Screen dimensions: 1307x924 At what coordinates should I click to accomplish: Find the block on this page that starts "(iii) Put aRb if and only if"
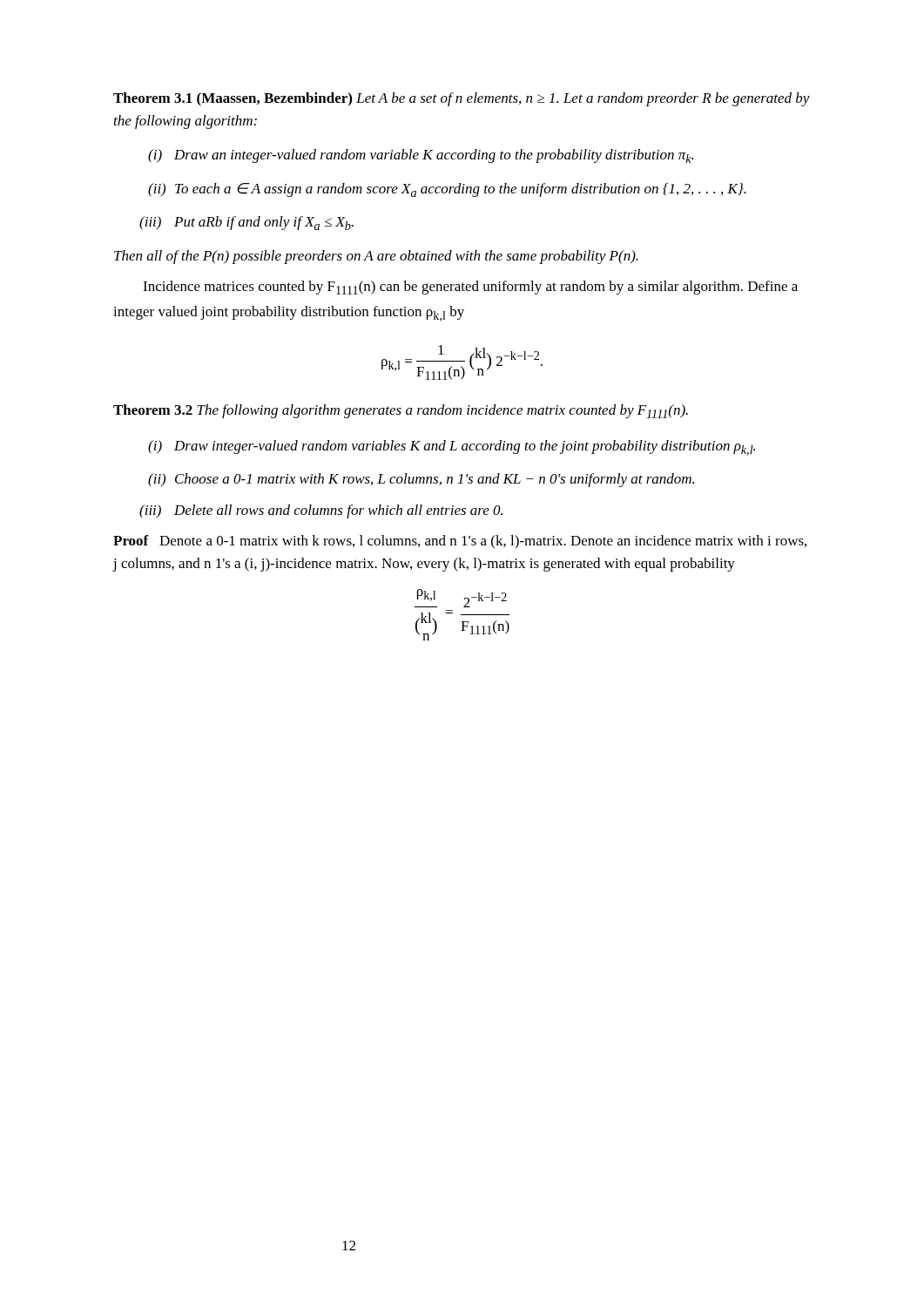click(246, 223)
